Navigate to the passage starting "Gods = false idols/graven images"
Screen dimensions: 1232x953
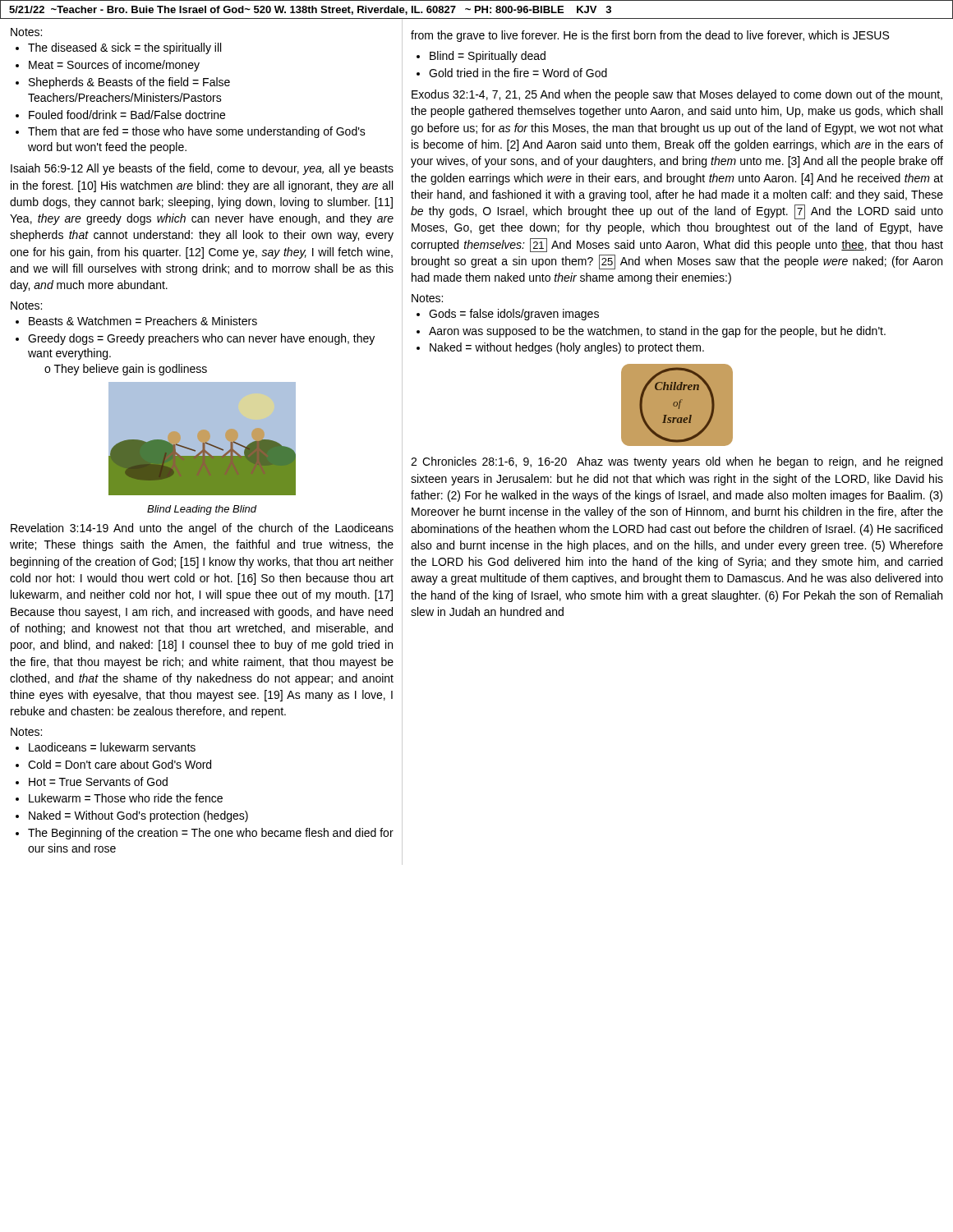(x=514, y=313)
